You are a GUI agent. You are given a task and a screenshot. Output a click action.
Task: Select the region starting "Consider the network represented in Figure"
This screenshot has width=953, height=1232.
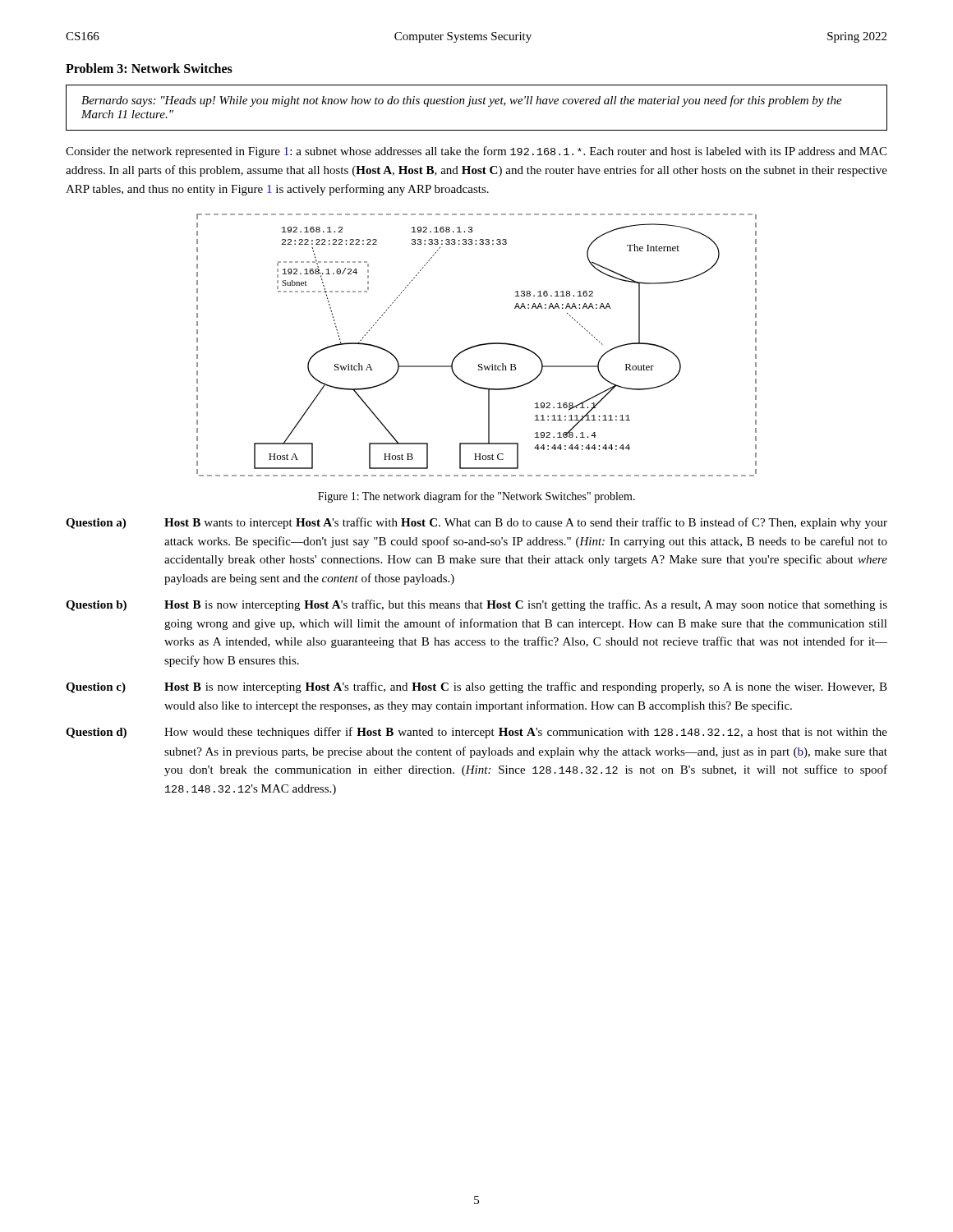pyautogui.click(x=476, y=170)
